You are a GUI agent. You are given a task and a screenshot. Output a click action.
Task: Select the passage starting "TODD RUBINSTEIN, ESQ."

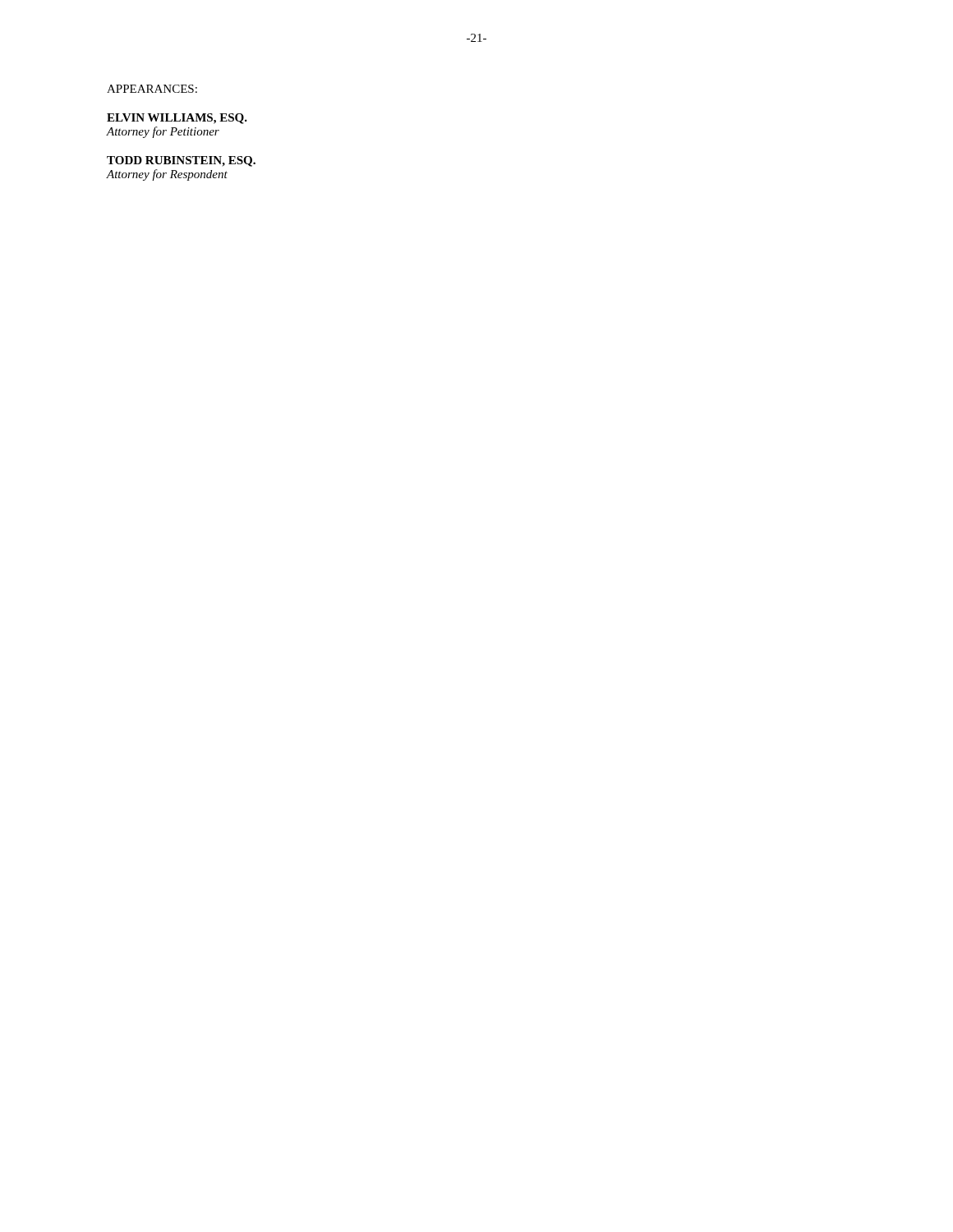click(181, 161)
